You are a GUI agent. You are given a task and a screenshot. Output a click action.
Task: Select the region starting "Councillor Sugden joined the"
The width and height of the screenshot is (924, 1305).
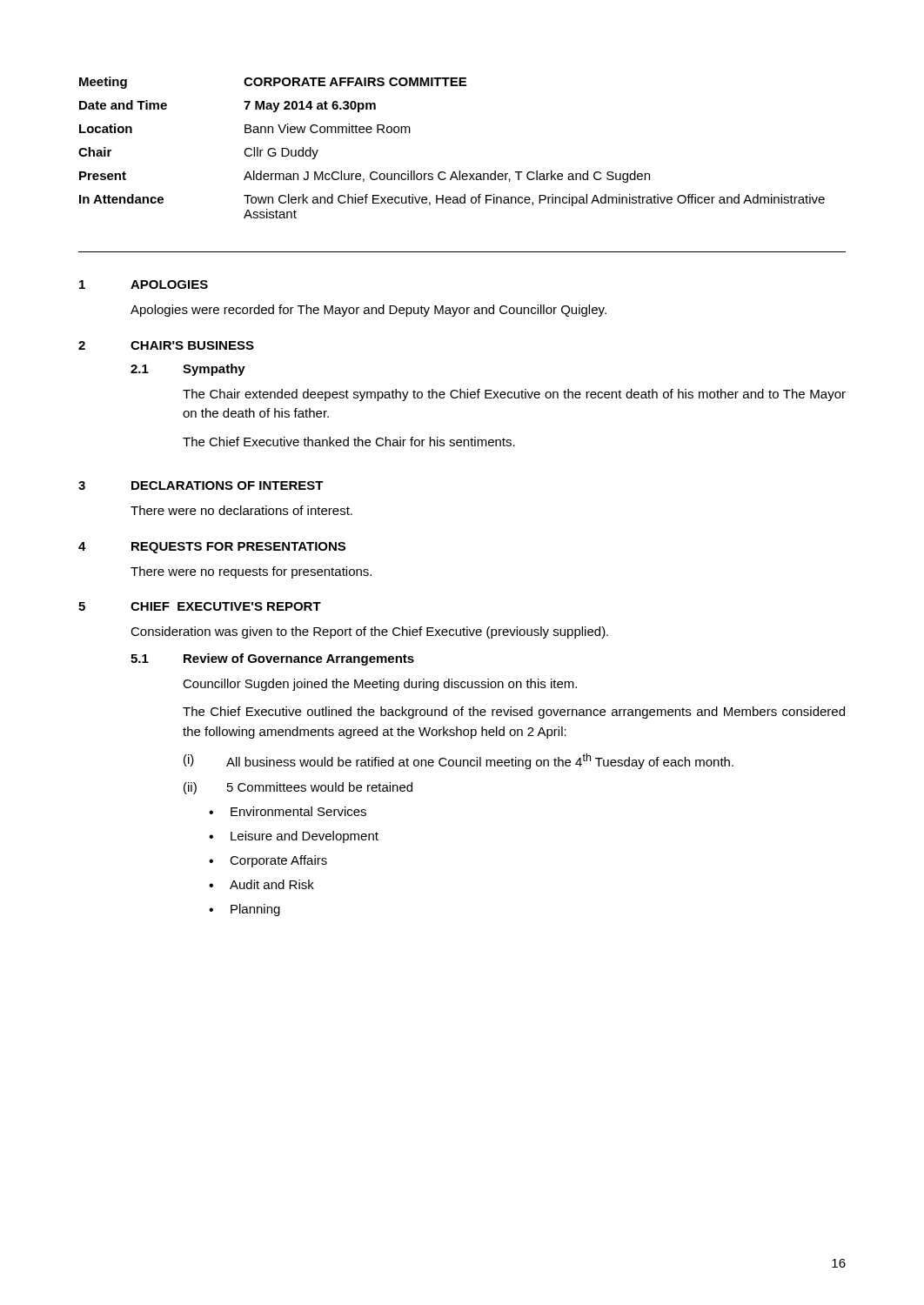[380, 683]
